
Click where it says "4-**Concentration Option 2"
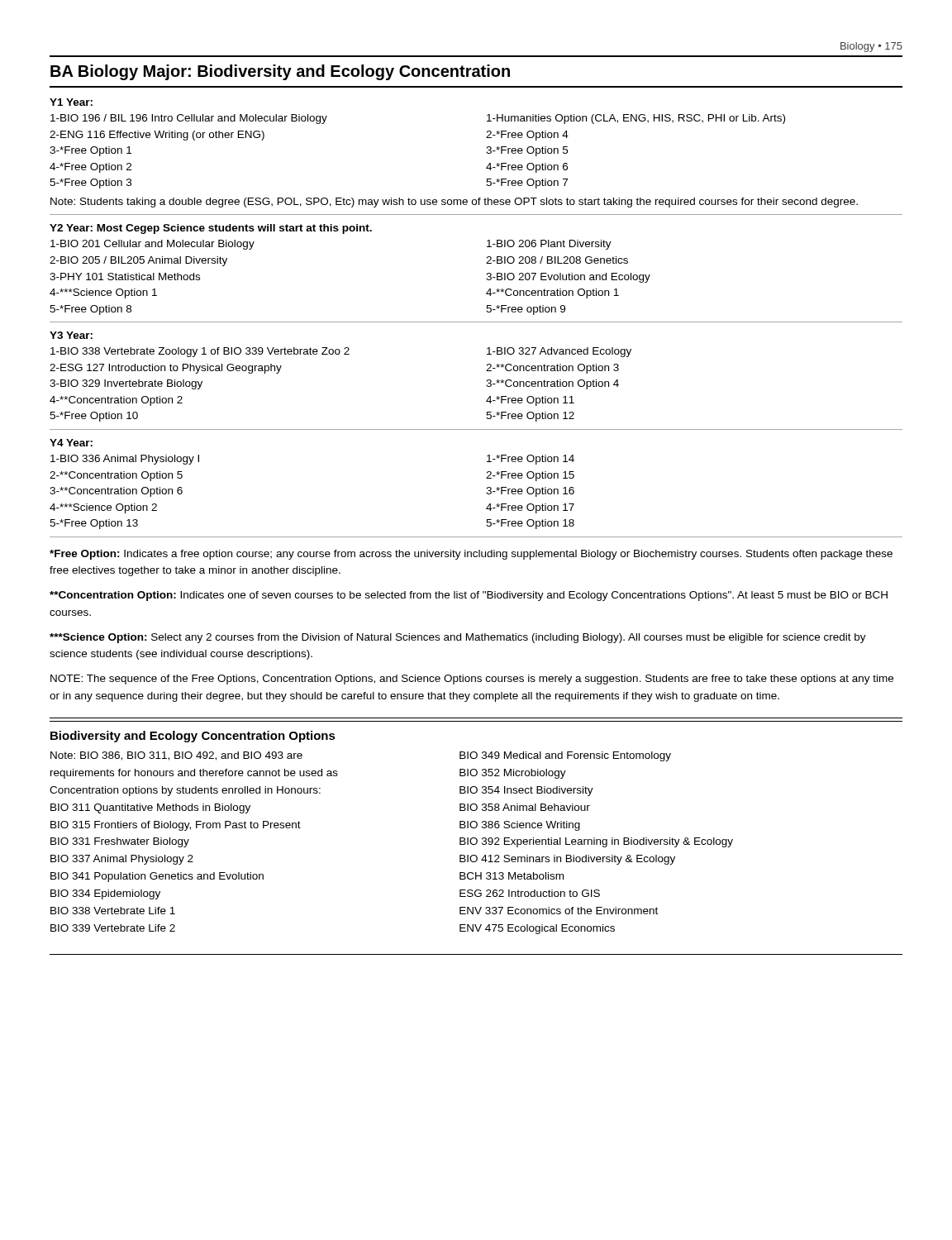[x=116, y=400]
